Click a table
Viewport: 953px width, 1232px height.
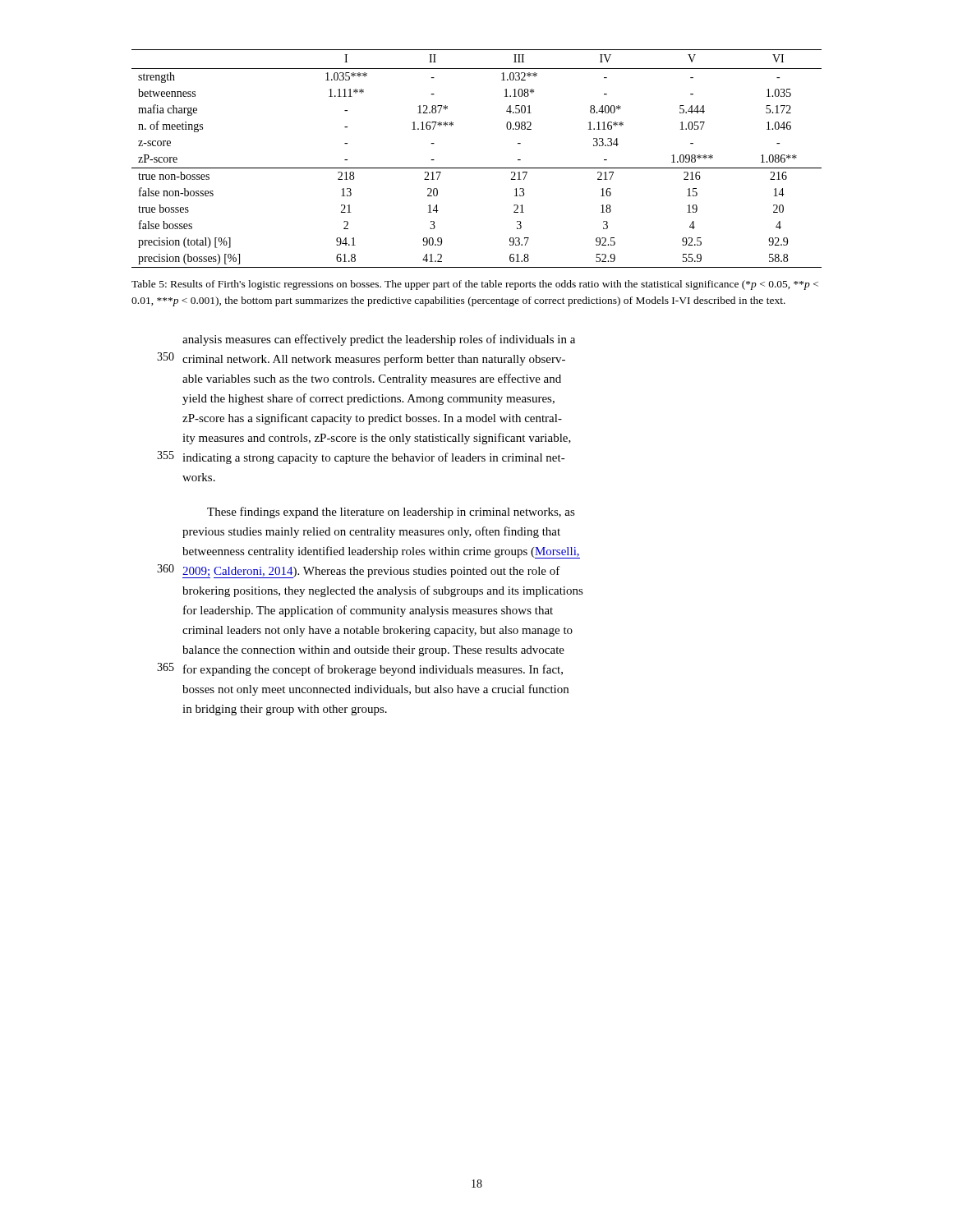(x=476, y=158)
